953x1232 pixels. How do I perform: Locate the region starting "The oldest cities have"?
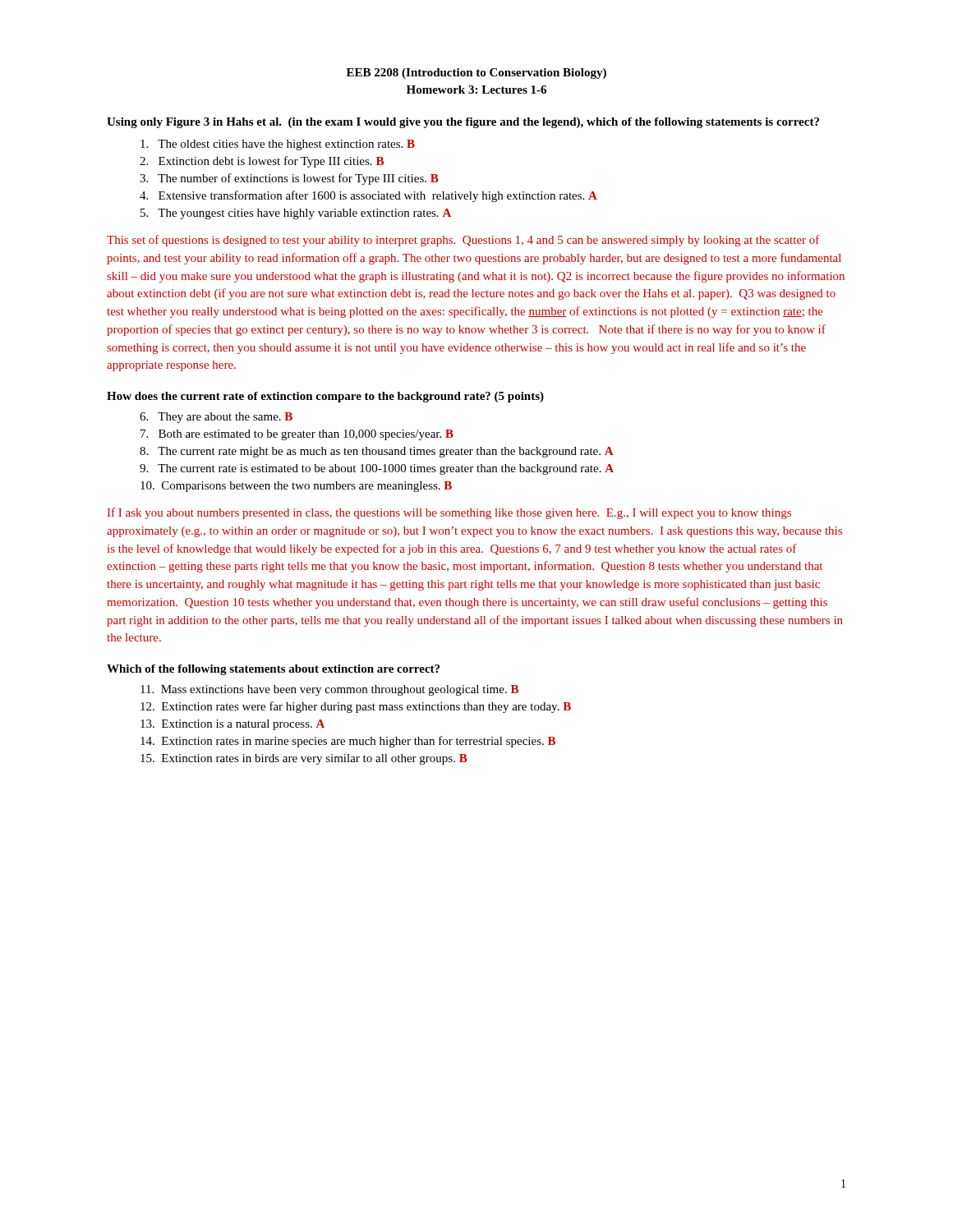pyautogui.click(x=278, y=145)
